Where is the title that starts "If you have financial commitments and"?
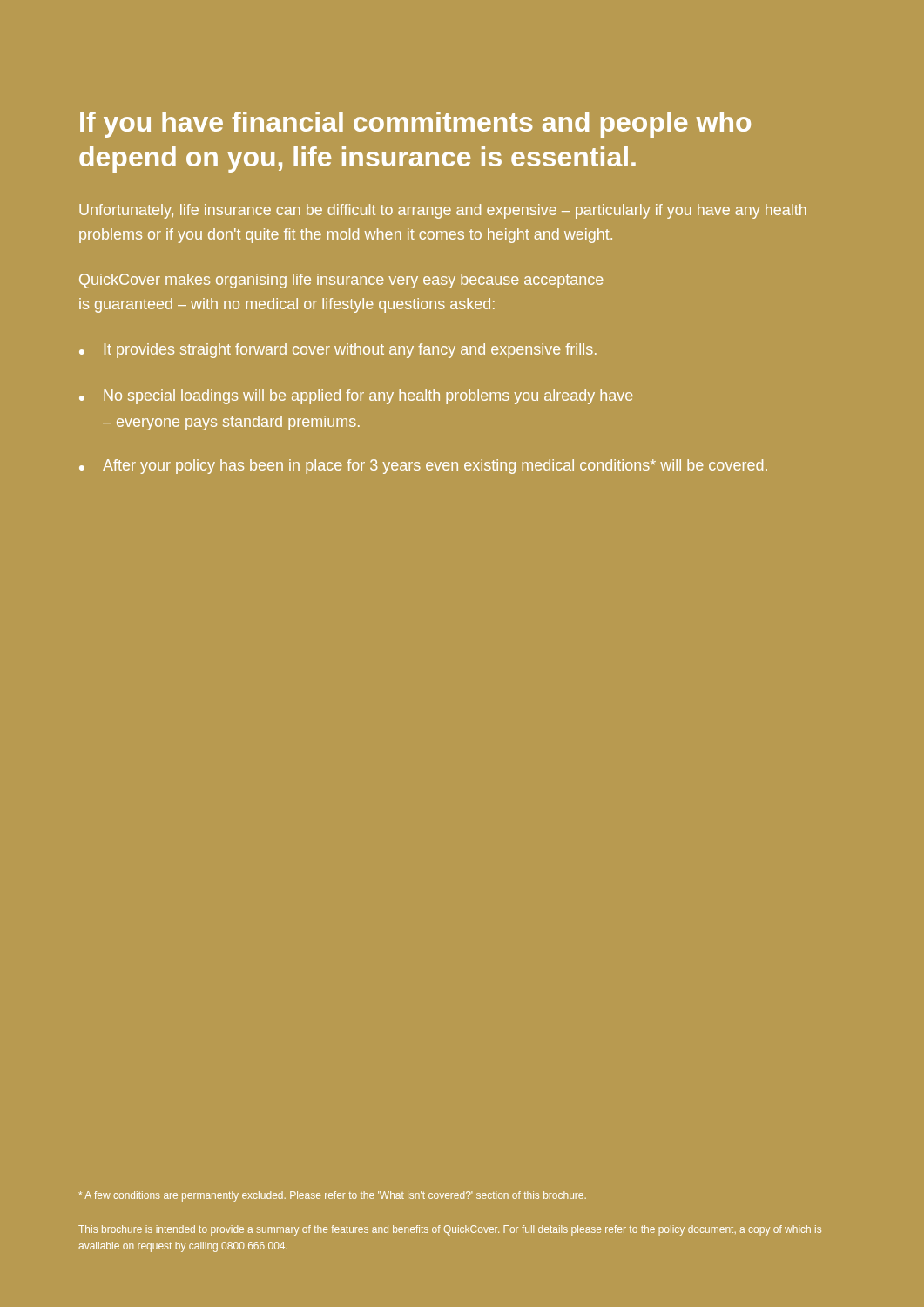The image size is (924, 1307). pyautogui.click(x=415, y=139)
